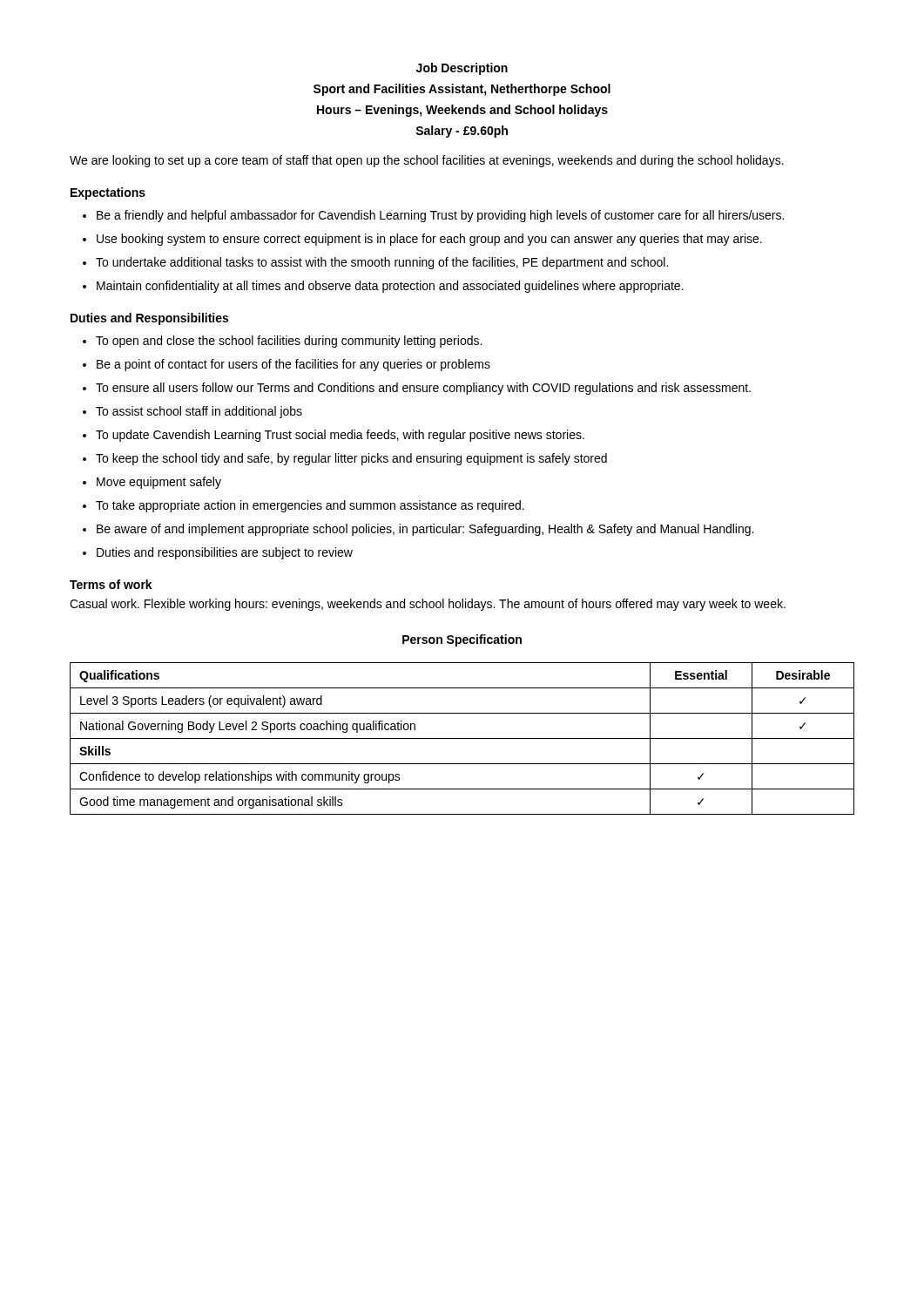
Task: Locate the block of text that opens with "To keep the school tidy and safe,"
Action: [352, 458]
